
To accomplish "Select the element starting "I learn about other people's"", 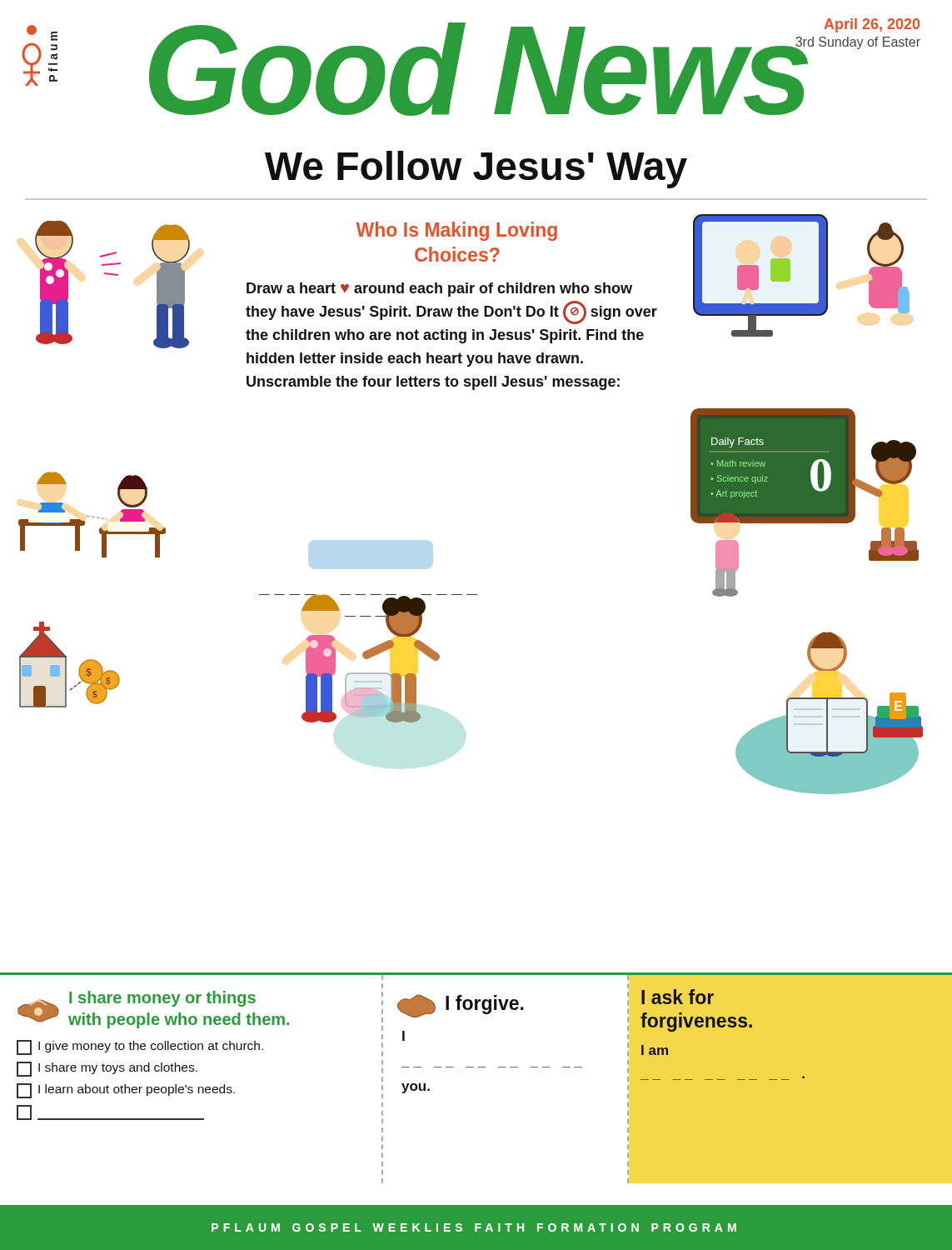I will [126, 1090].
